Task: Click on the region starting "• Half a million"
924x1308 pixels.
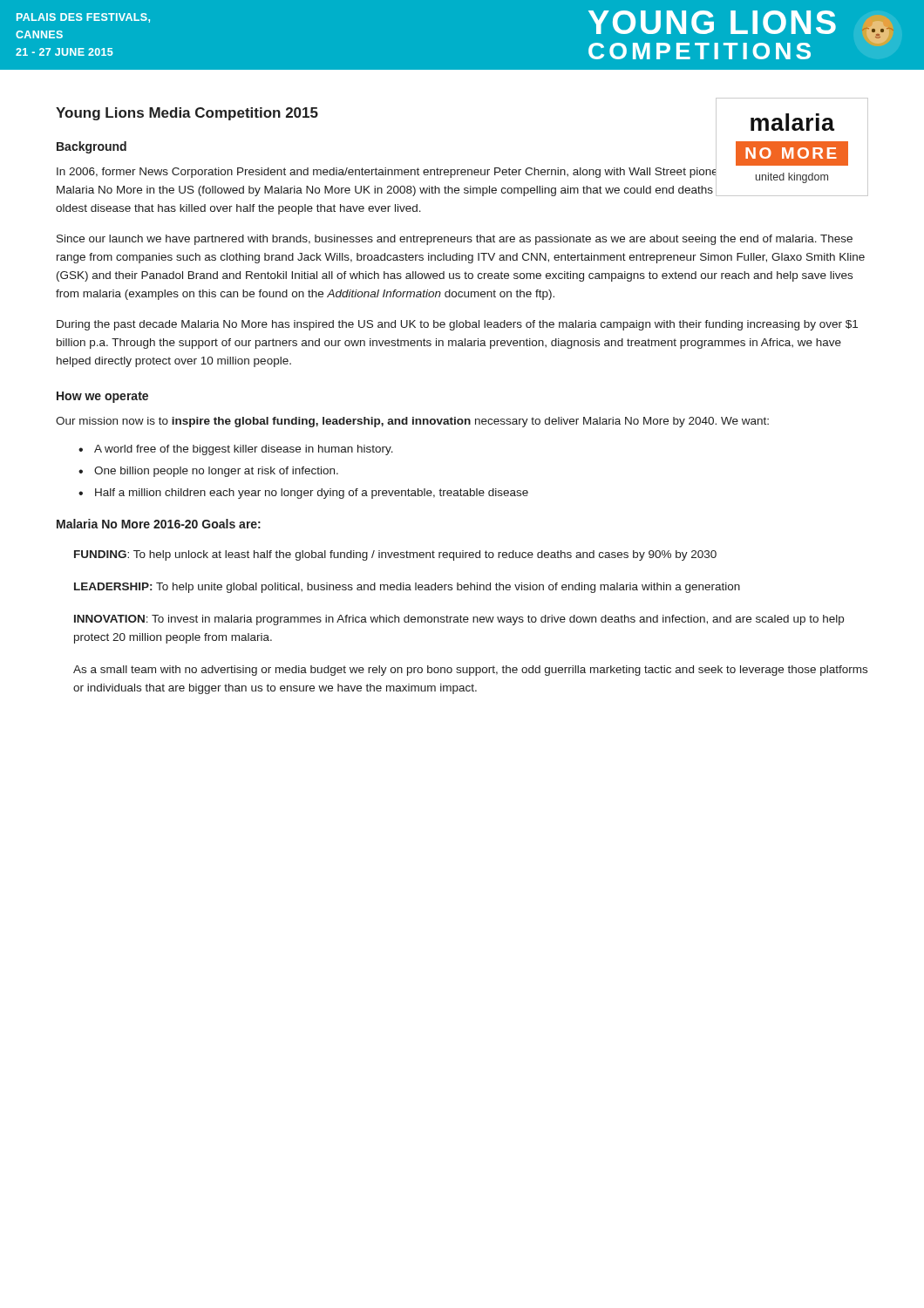Action: point(303,492)
